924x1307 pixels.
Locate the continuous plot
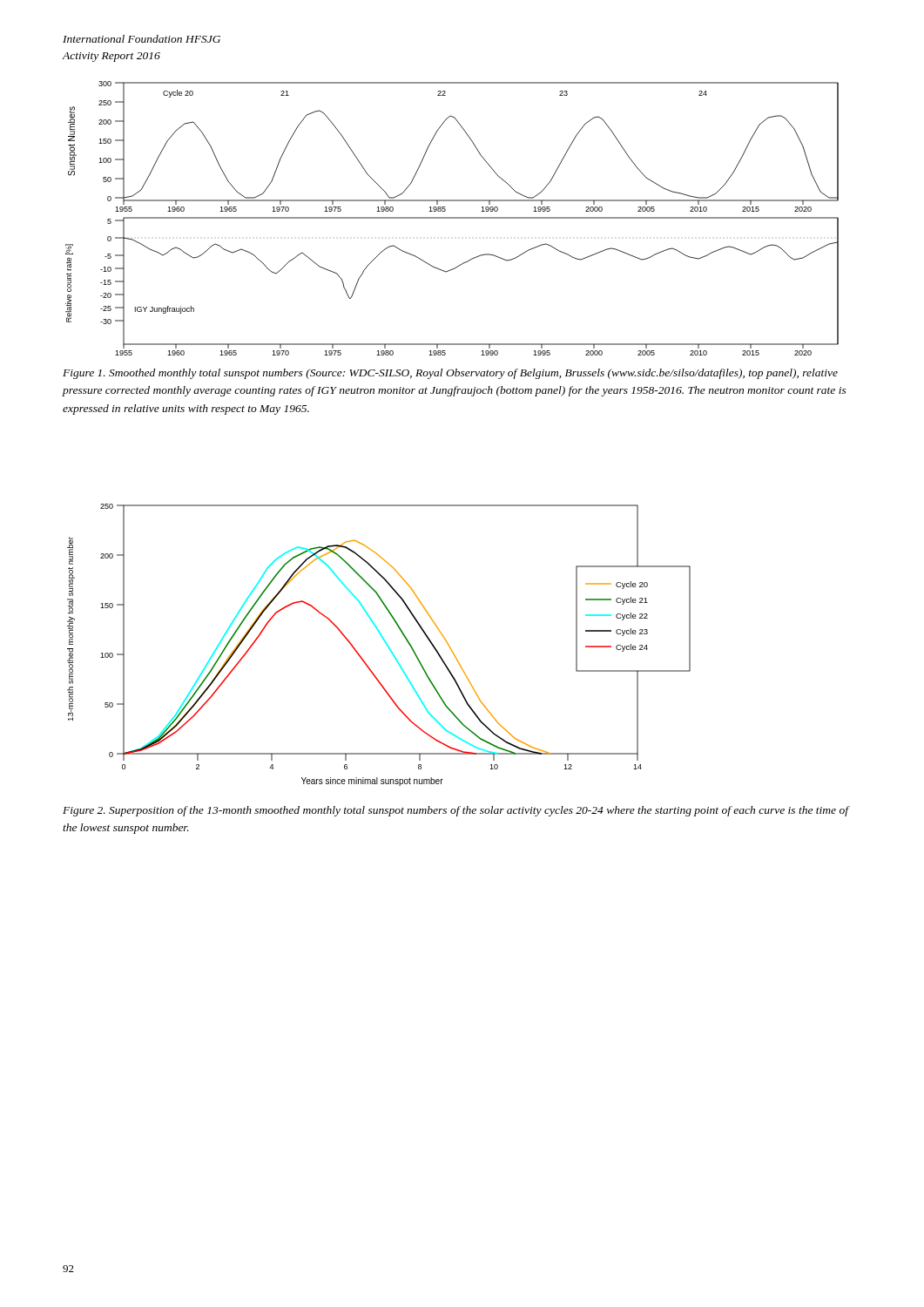coord(459,218)
